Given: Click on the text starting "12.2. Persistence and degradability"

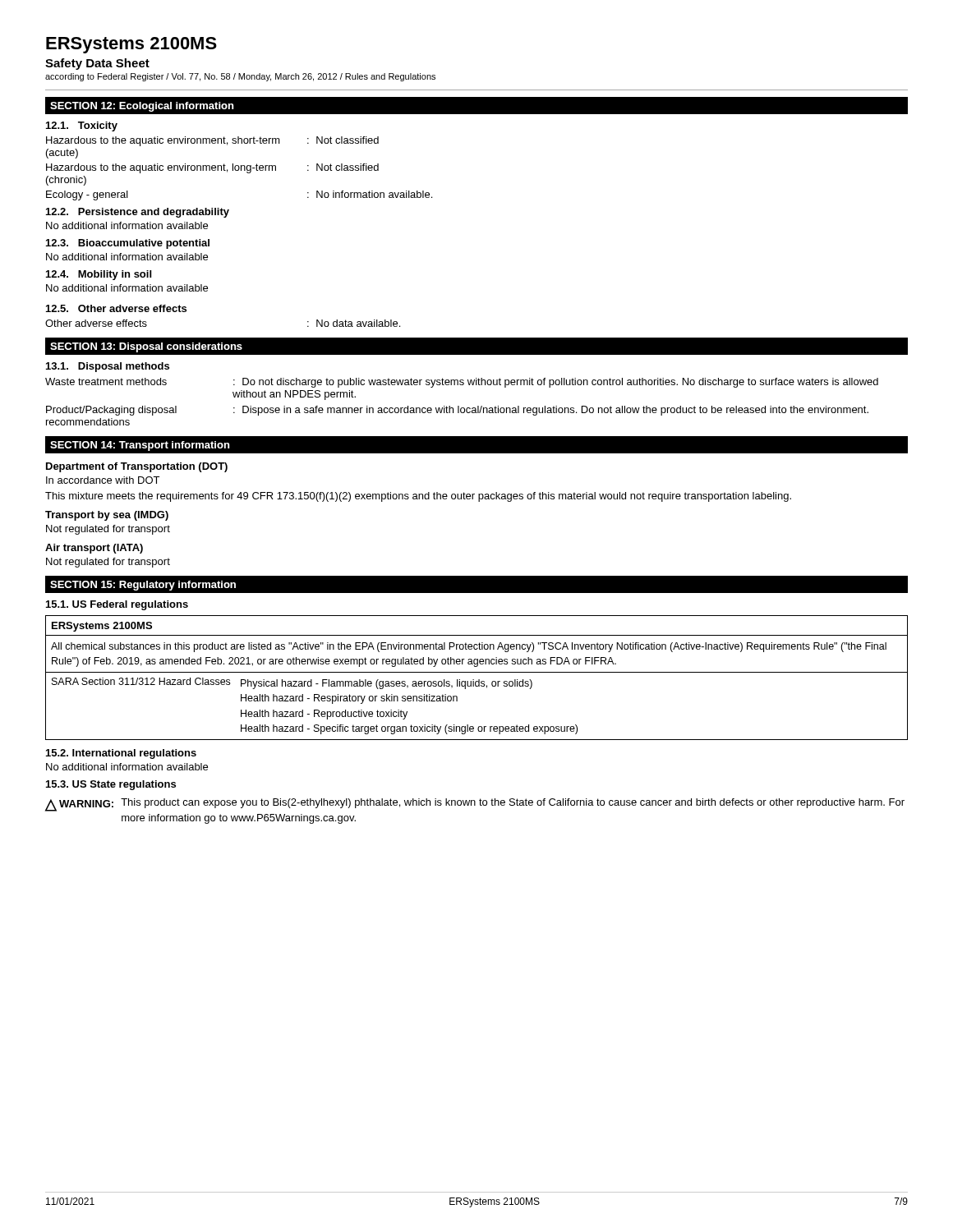Looking at the screenshot, I should point(138,213).
